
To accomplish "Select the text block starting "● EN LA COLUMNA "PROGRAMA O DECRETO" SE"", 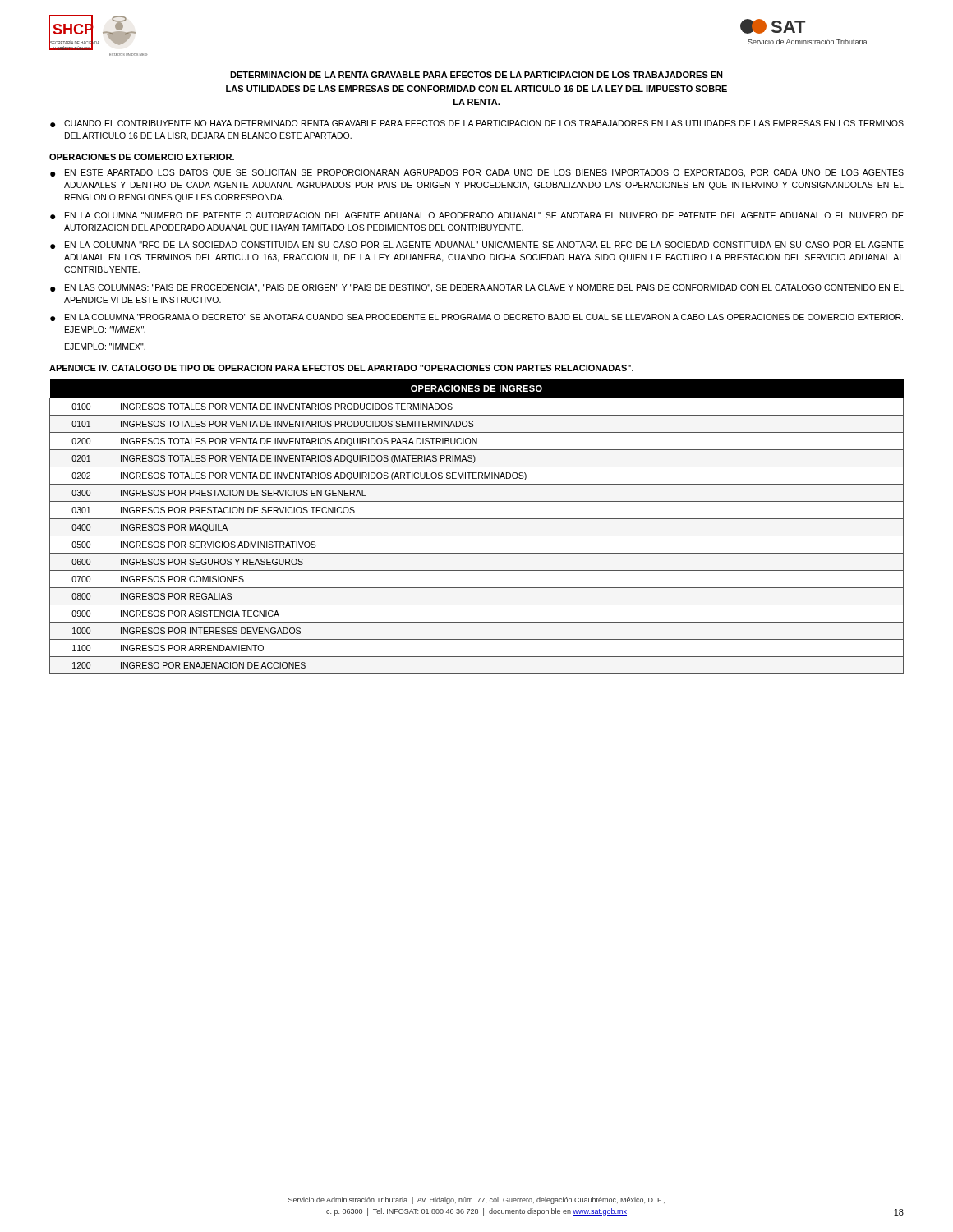I will coord(476,324).
